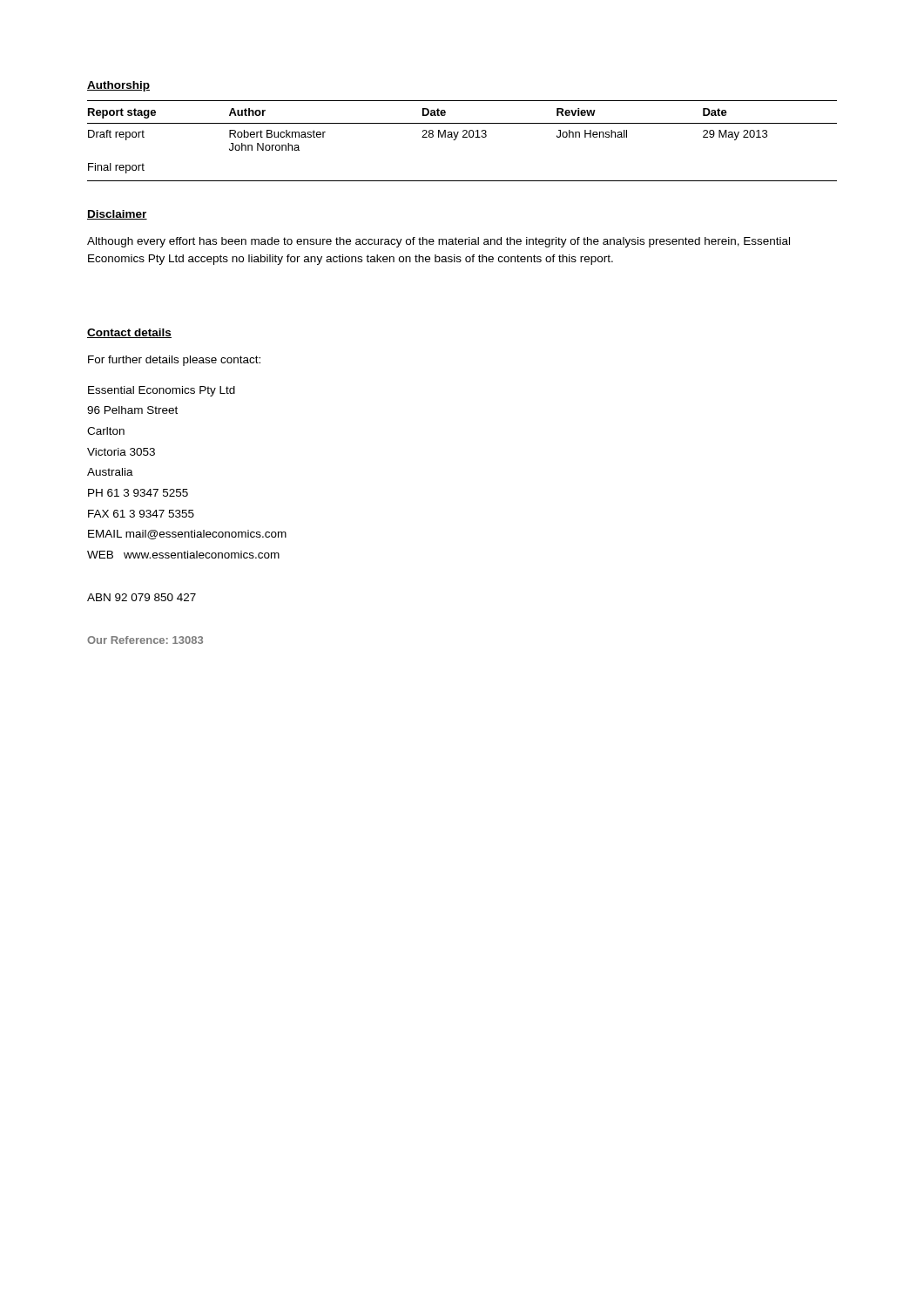This screenshot has width=924, height=1307.
Task: Where is the passage that starts "Although every effort has been"?
Action: [462, 250]
